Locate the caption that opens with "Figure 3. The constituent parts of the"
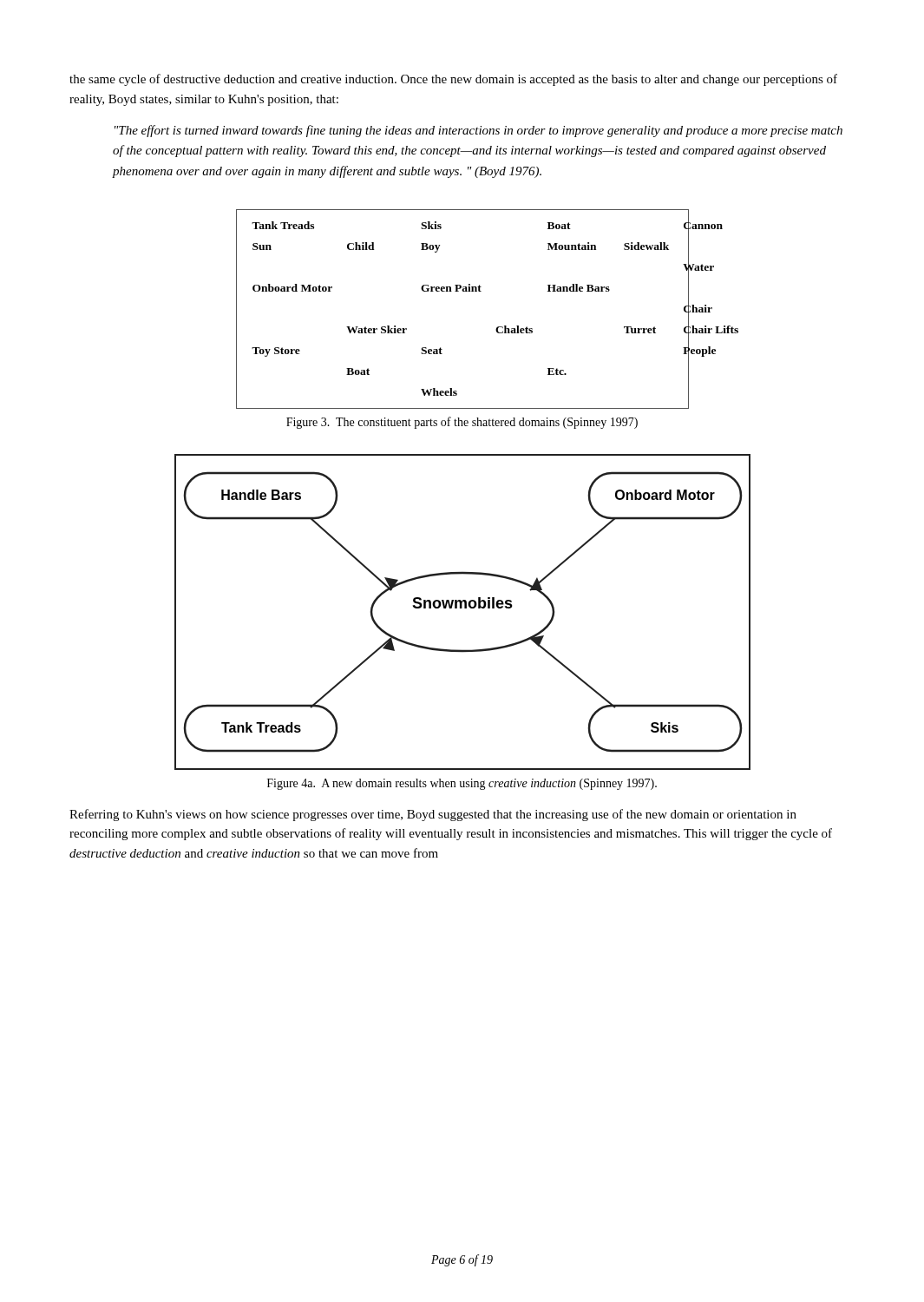The height and width of the screenshot is (1302, 924). pyautogui.click(x=462, y=422)
